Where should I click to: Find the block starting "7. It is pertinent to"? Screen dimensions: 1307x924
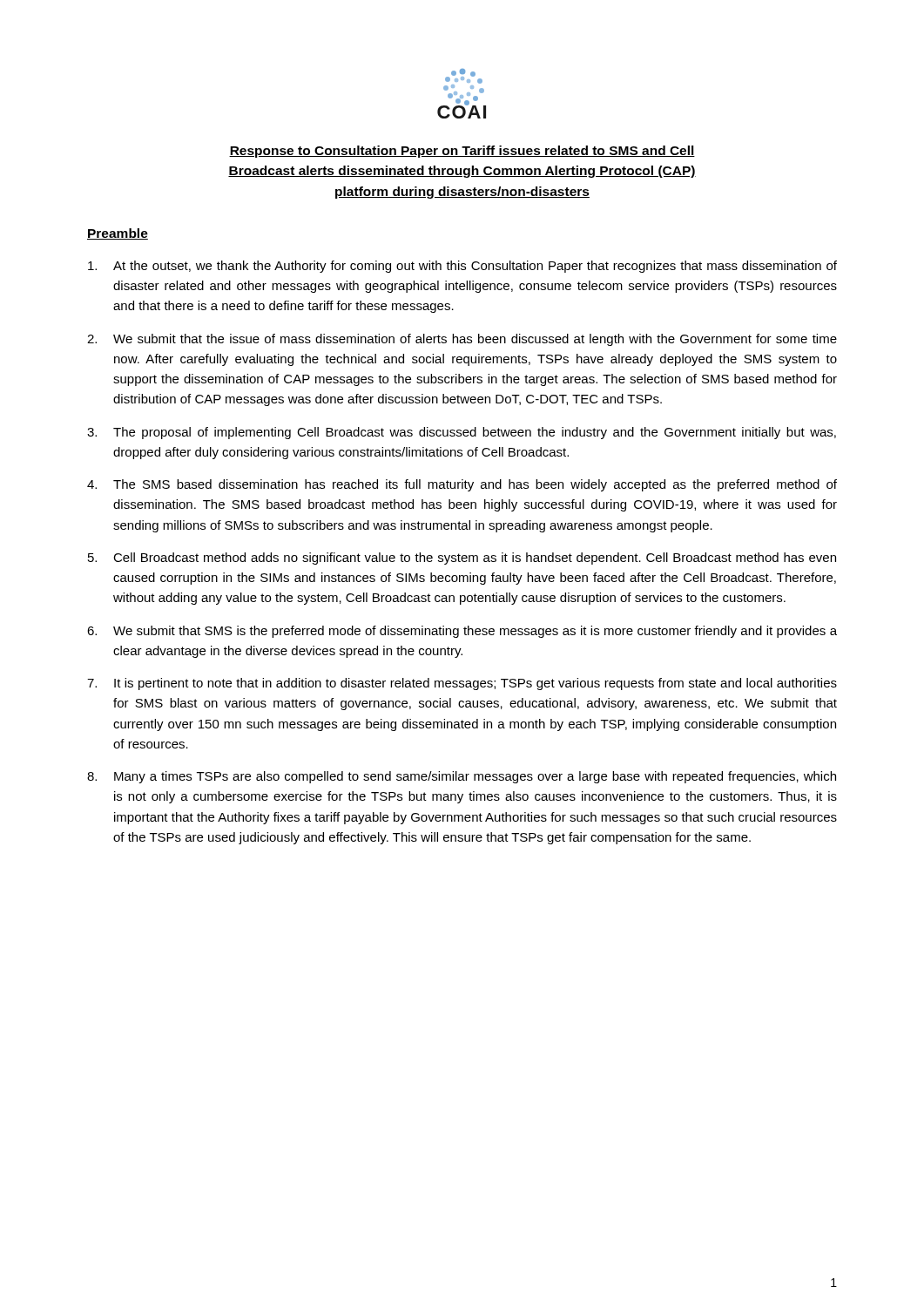pyautogui.click(x=462, y=713)
